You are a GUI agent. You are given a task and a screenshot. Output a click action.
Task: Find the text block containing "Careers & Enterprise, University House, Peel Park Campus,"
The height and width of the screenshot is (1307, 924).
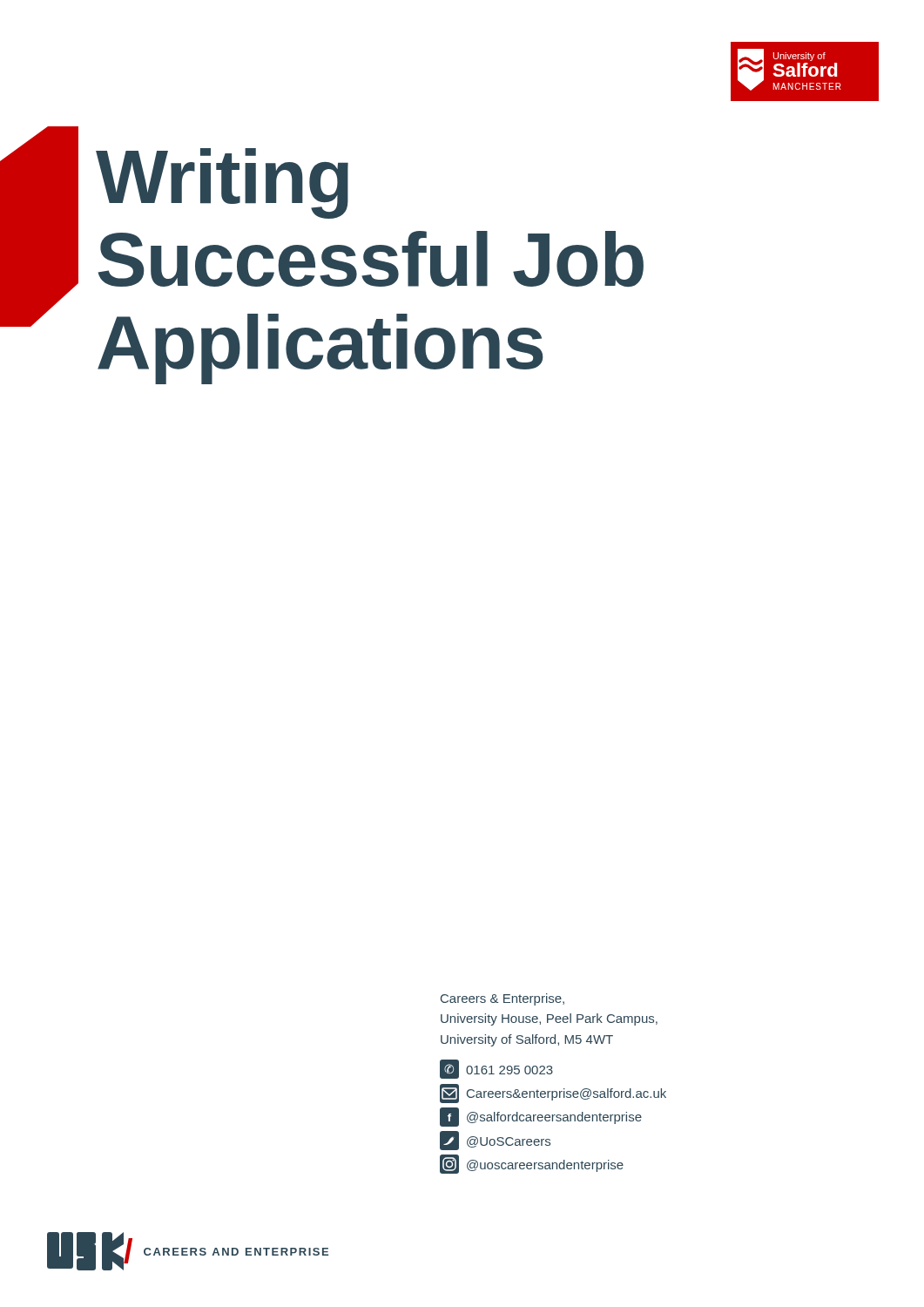tap(659, 1081)
